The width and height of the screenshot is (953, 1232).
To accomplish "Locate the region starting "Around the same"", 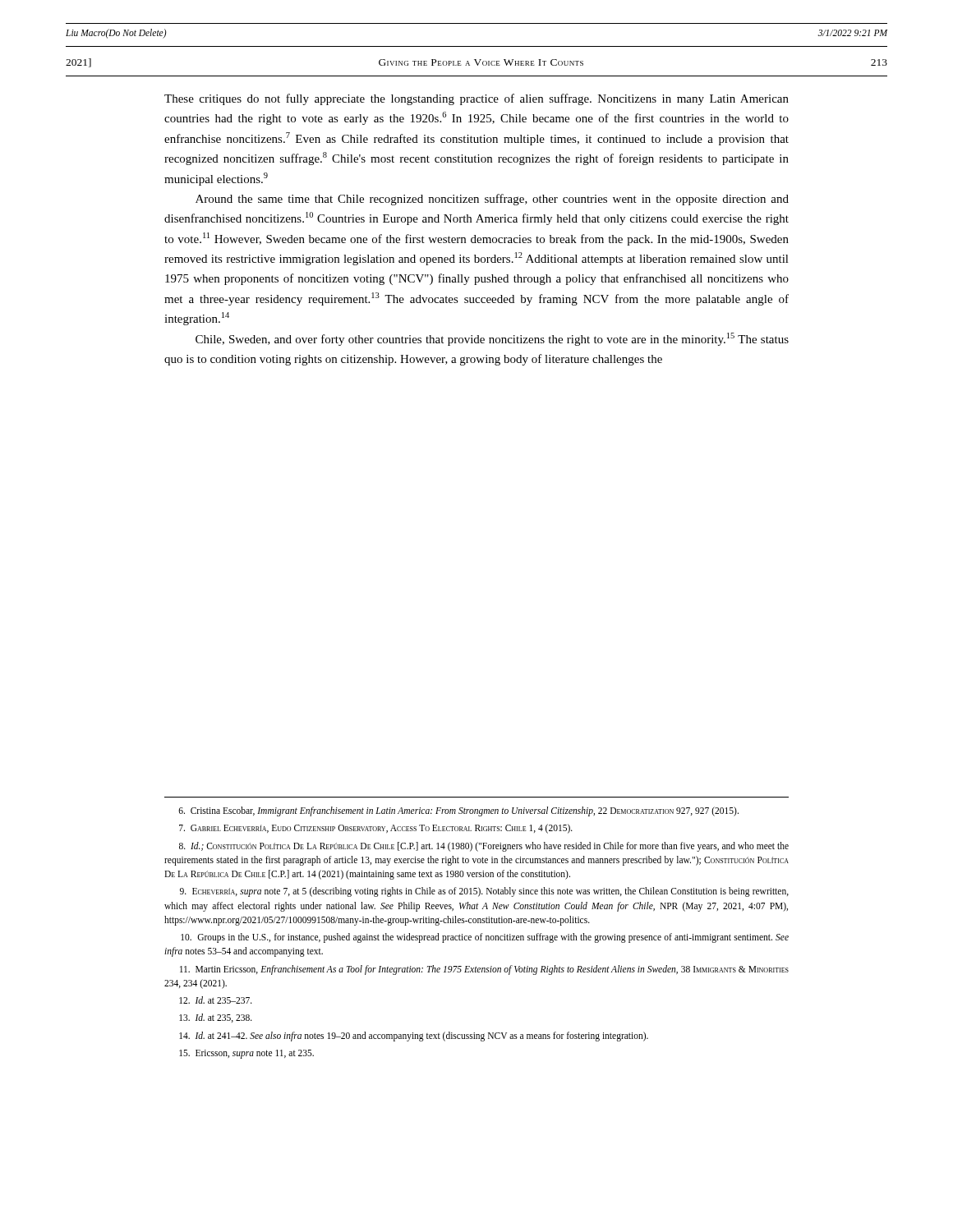I will point(476,259).
